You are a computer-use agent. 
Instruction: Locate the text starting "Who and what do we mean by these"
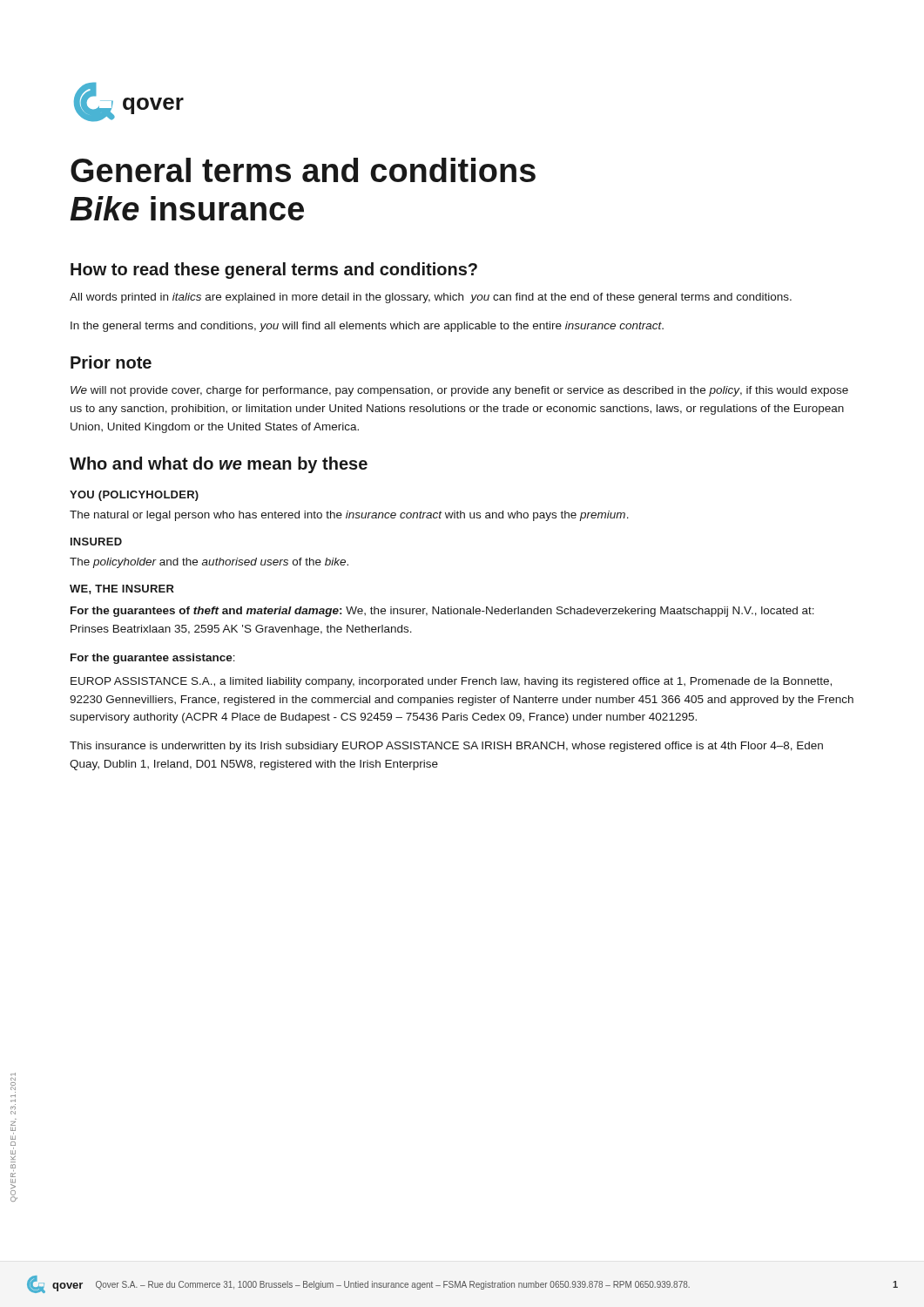(x=219, y=465)
